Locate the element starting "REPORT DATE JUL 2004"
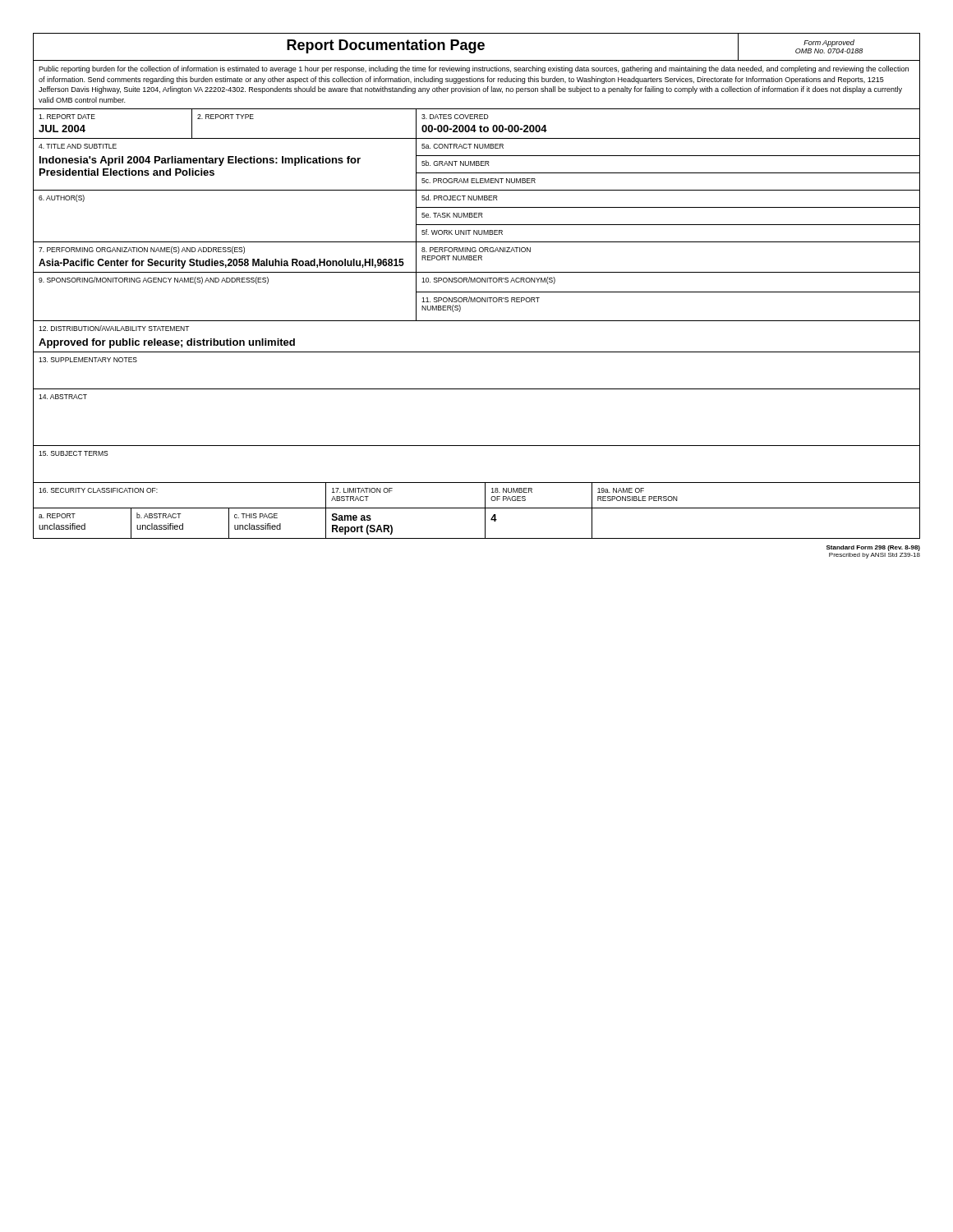This screenshot has height=1232, width=953. click(67, 117)
